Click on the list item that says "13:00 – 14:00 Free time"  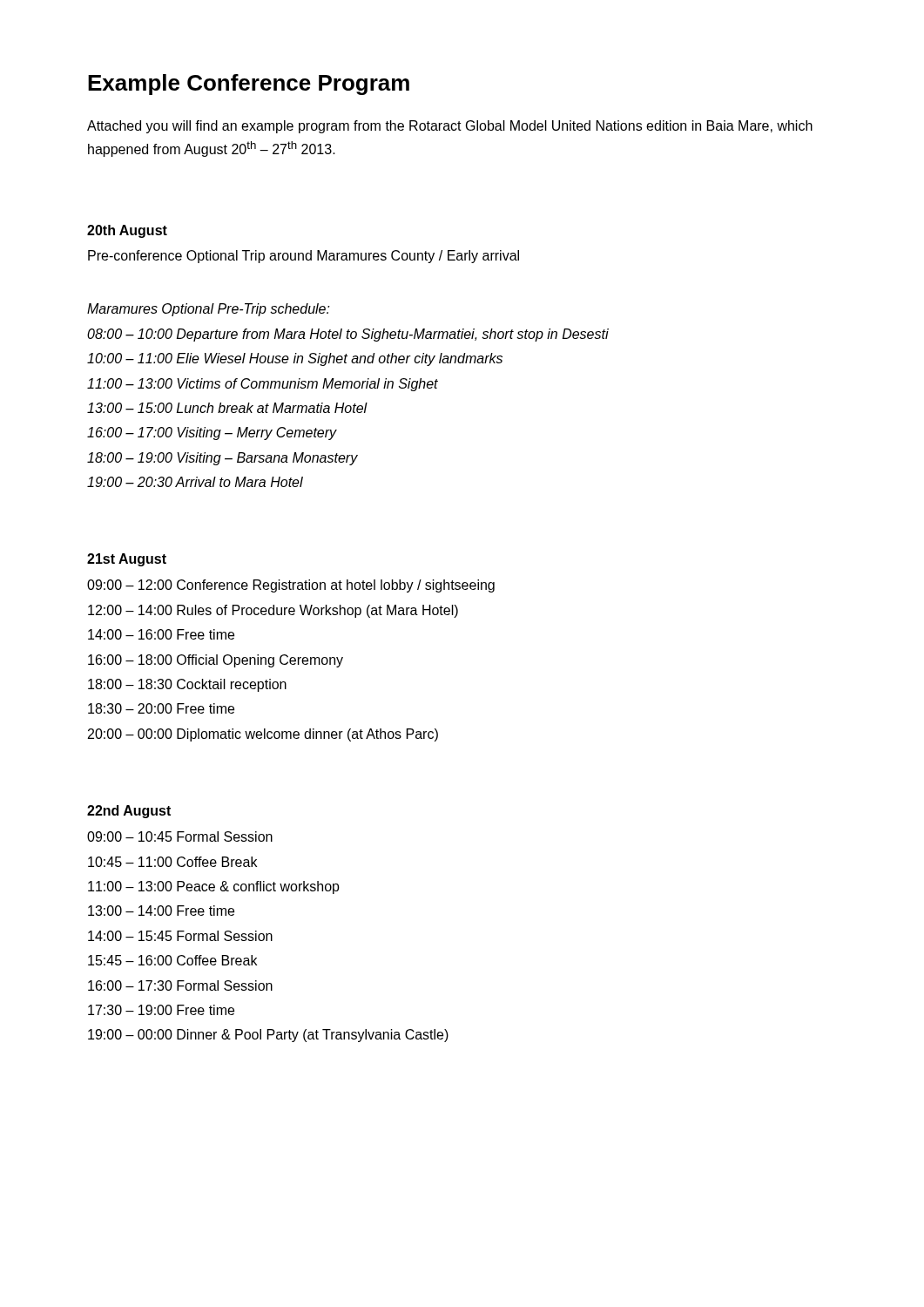click(x=161, y=911)
